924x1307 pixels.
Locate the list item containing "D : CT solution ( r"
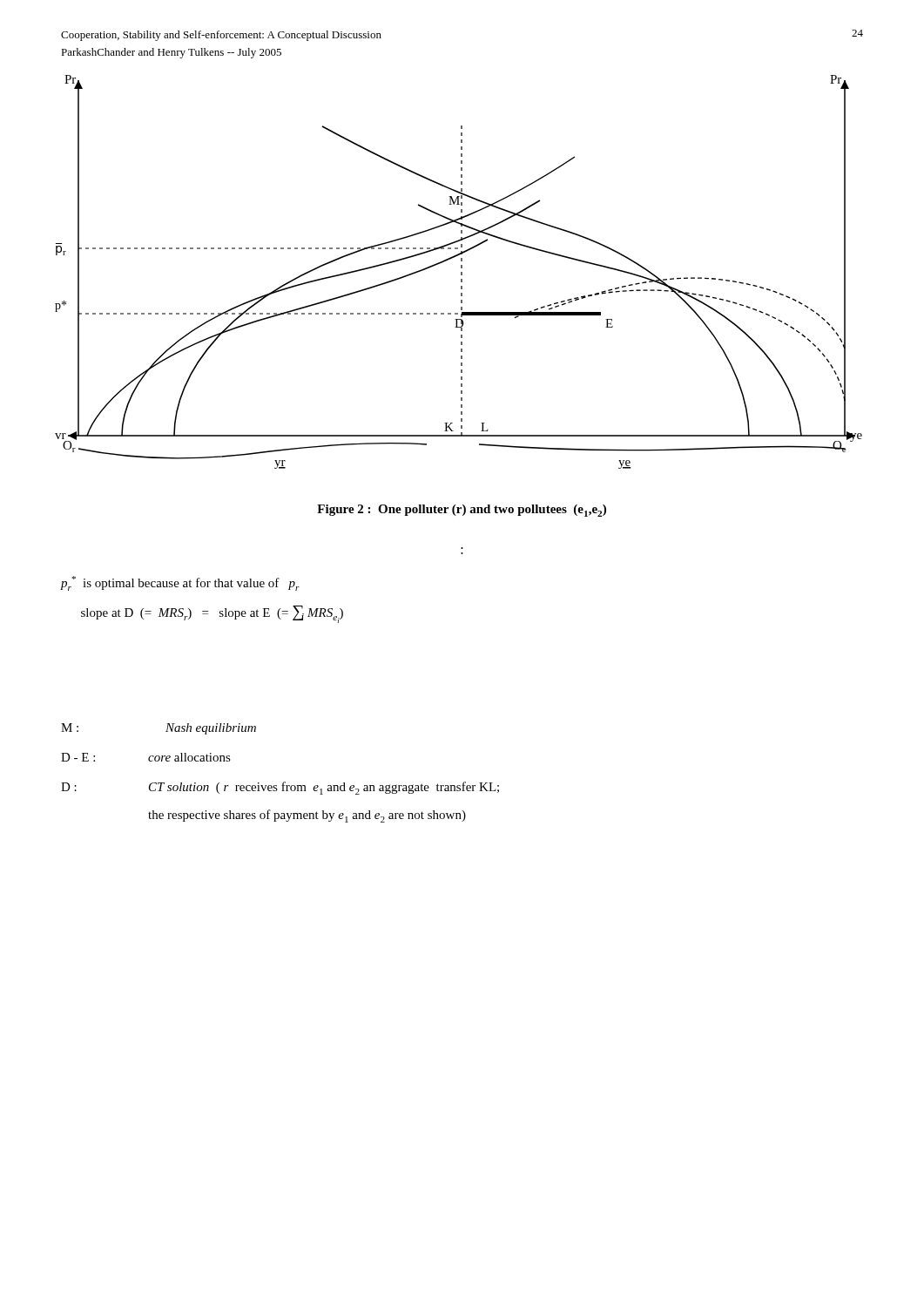pos(281,801)
